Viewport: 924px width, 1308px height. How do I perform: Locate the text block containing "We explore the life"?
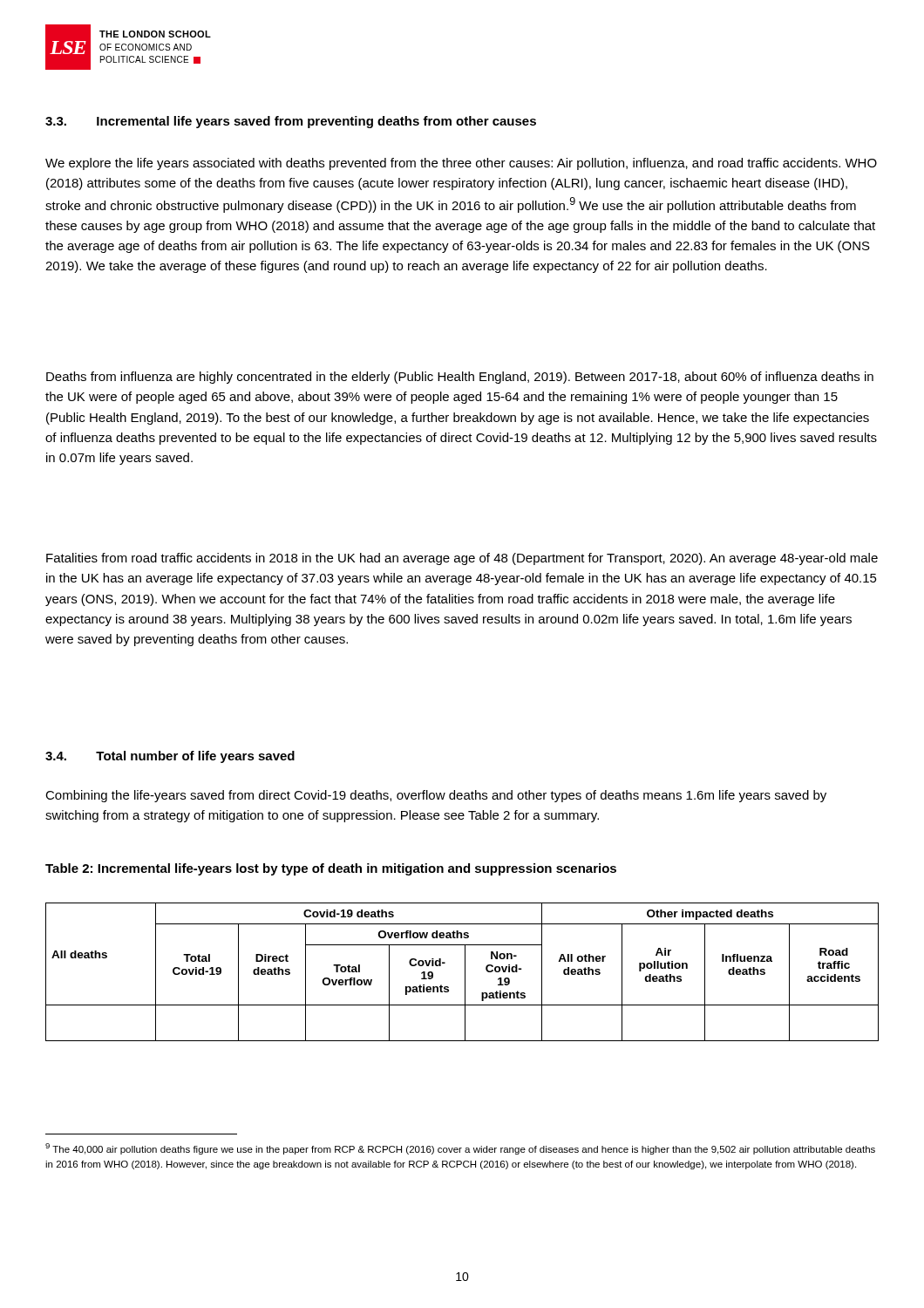[x=461, y=214]
